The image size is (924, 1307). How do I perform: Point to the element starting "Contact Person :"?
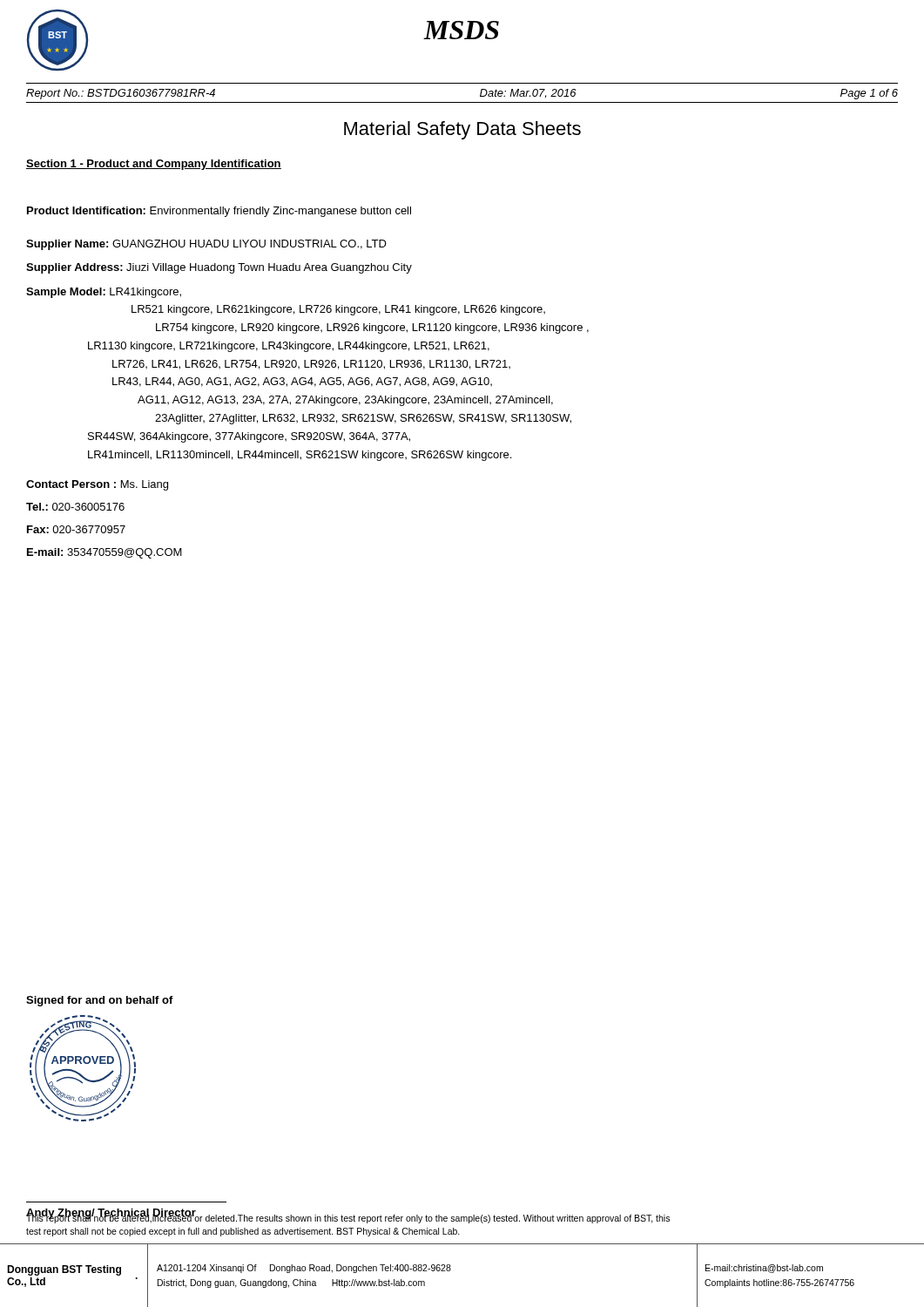[98, 484]
